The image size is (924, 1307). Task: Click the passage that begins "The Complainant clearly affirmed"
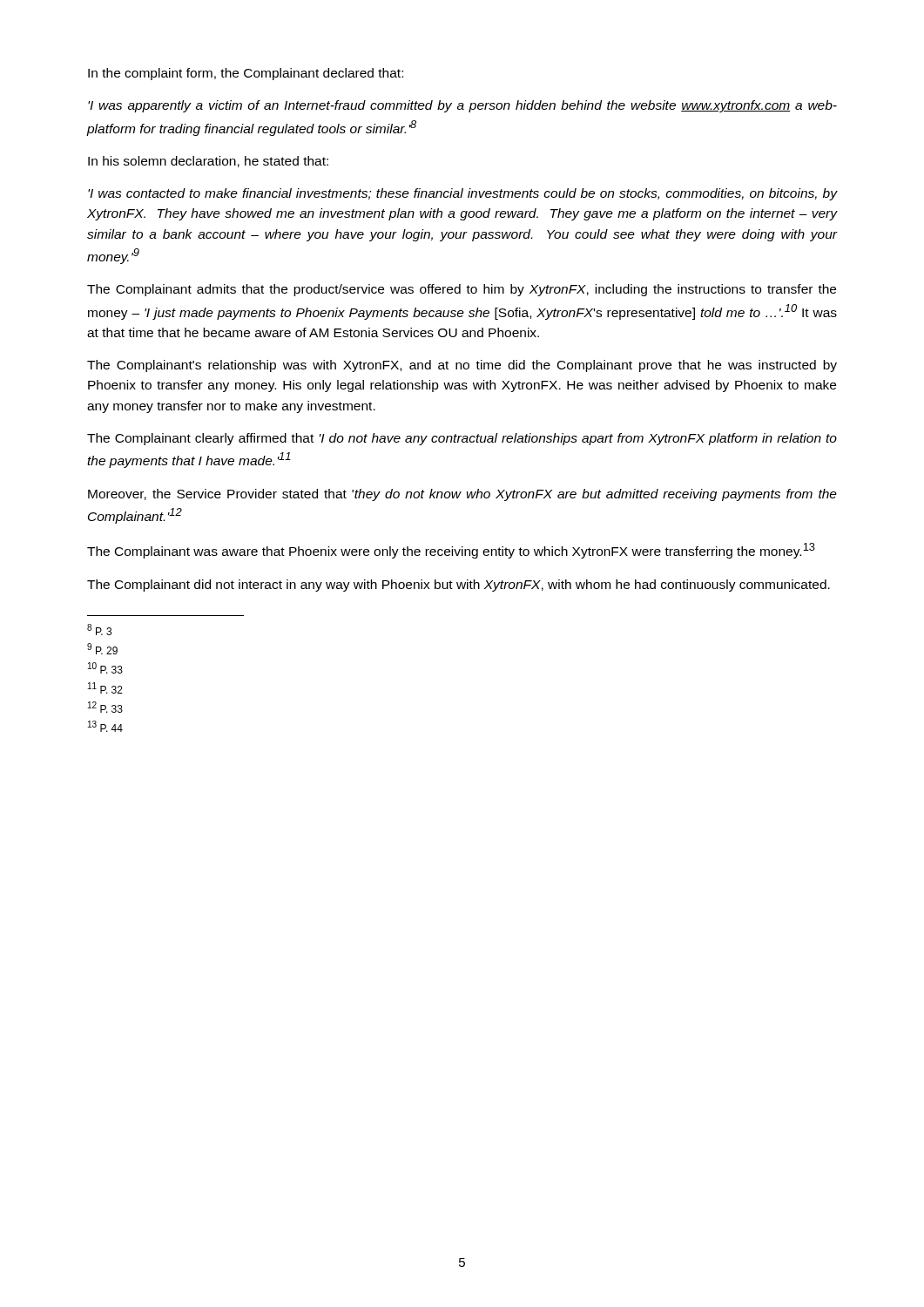(x=462, y=449)
